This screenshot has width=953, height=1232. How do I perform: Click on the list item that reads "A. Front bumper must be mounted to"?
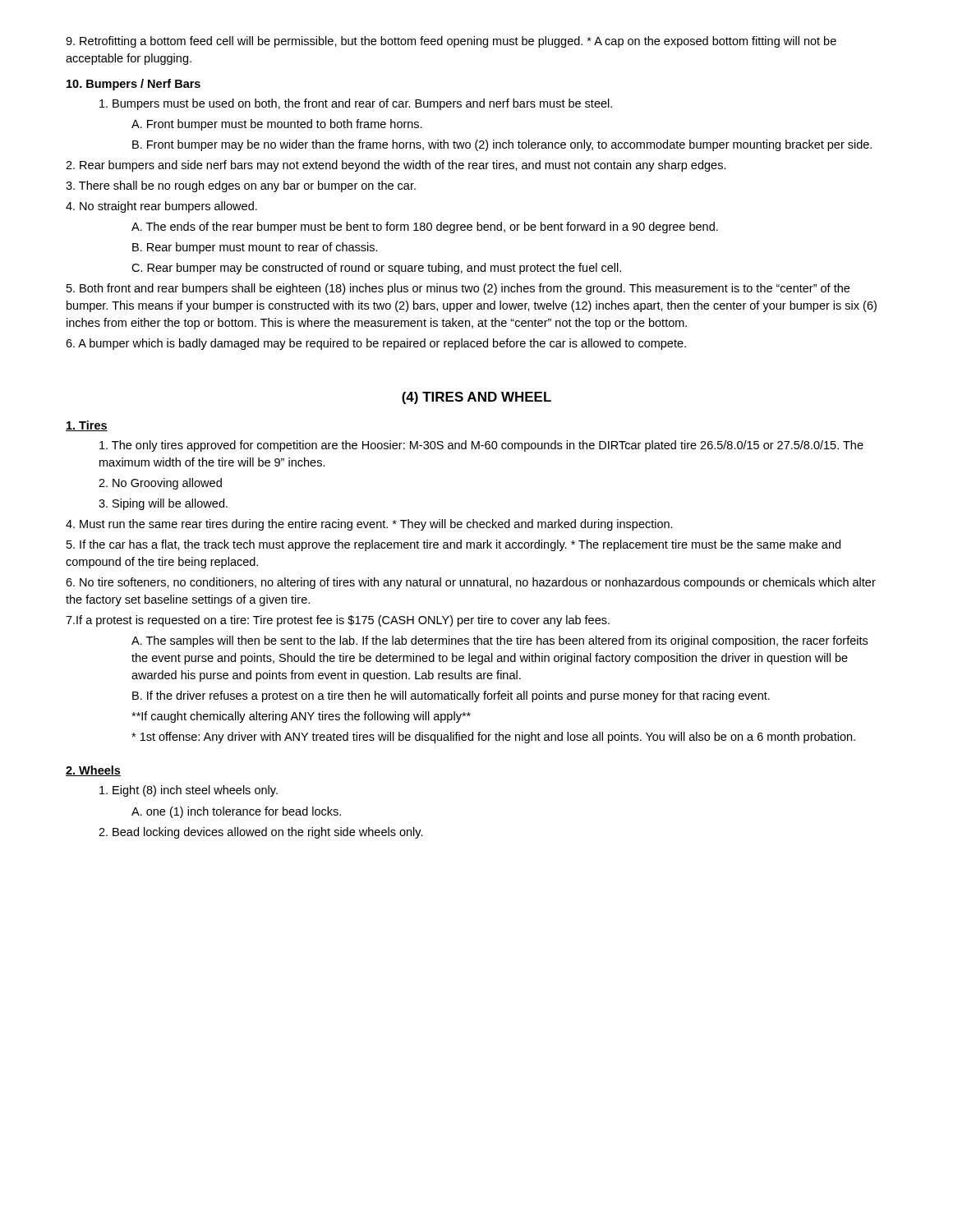277,124
